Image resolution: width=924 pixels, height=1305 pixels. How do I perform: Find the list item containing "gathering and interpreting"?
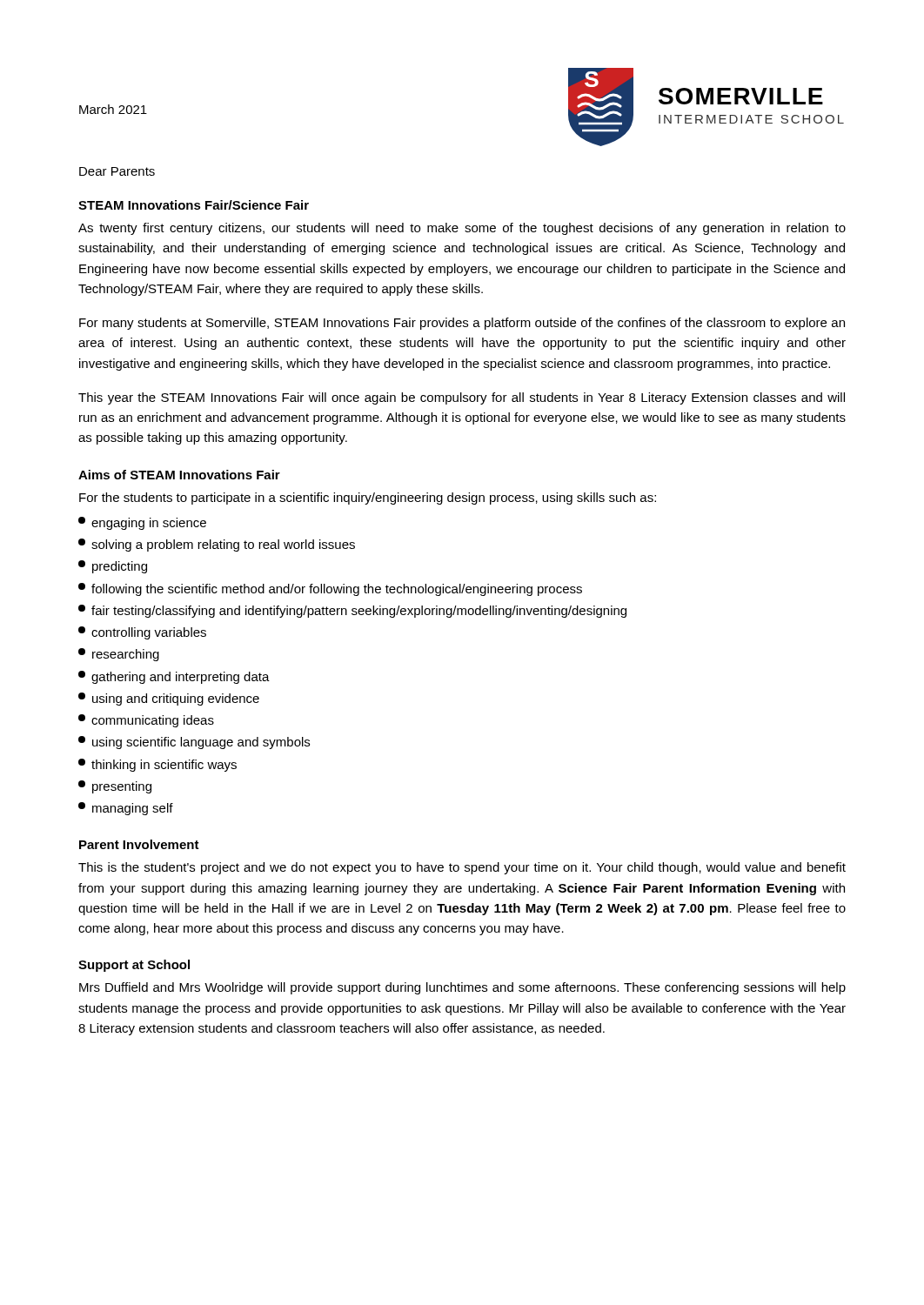coord(174,676)
